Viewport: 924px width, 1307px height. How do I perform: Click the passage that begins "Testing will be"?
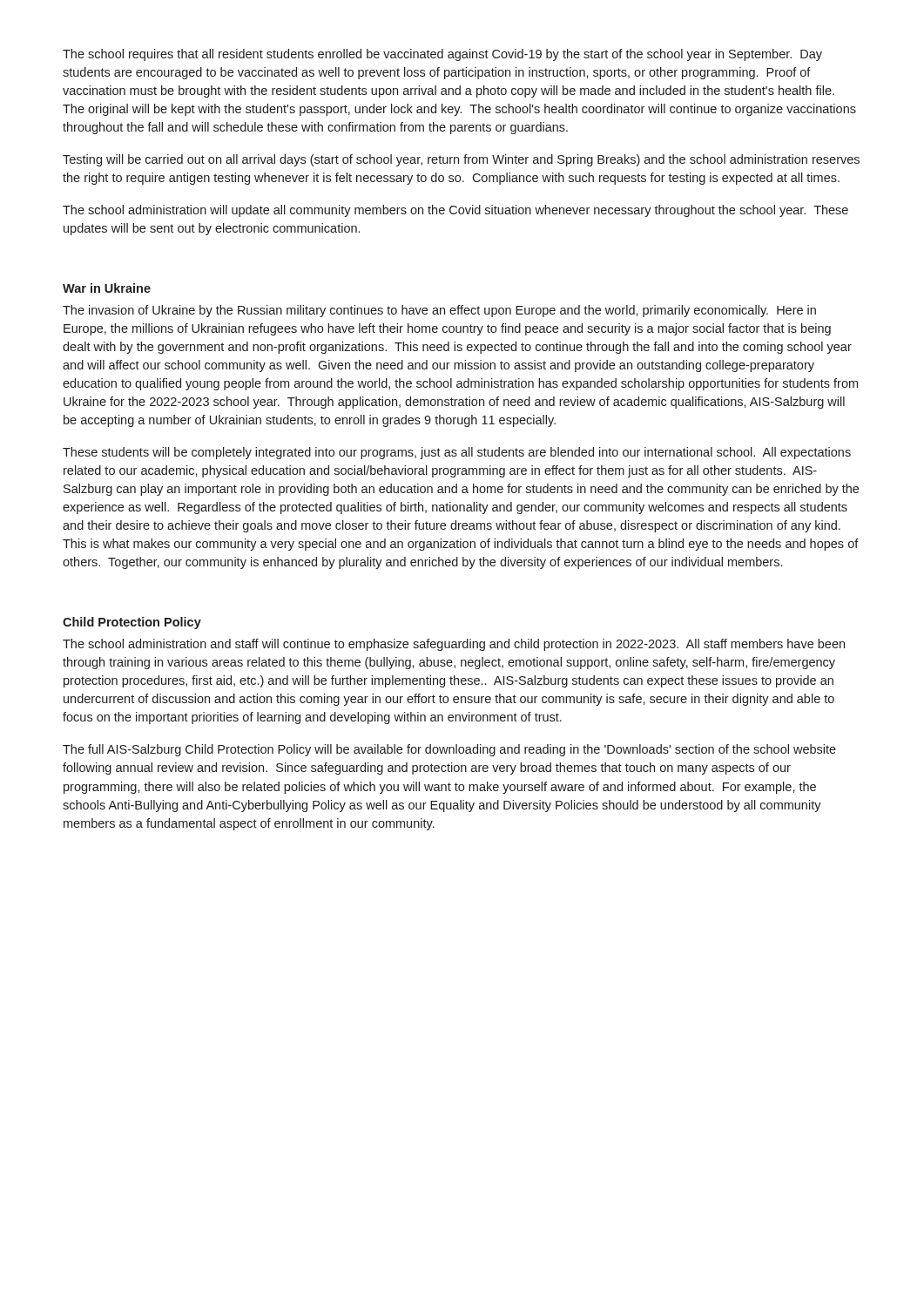pyautogui.click(x=461, y=169)
